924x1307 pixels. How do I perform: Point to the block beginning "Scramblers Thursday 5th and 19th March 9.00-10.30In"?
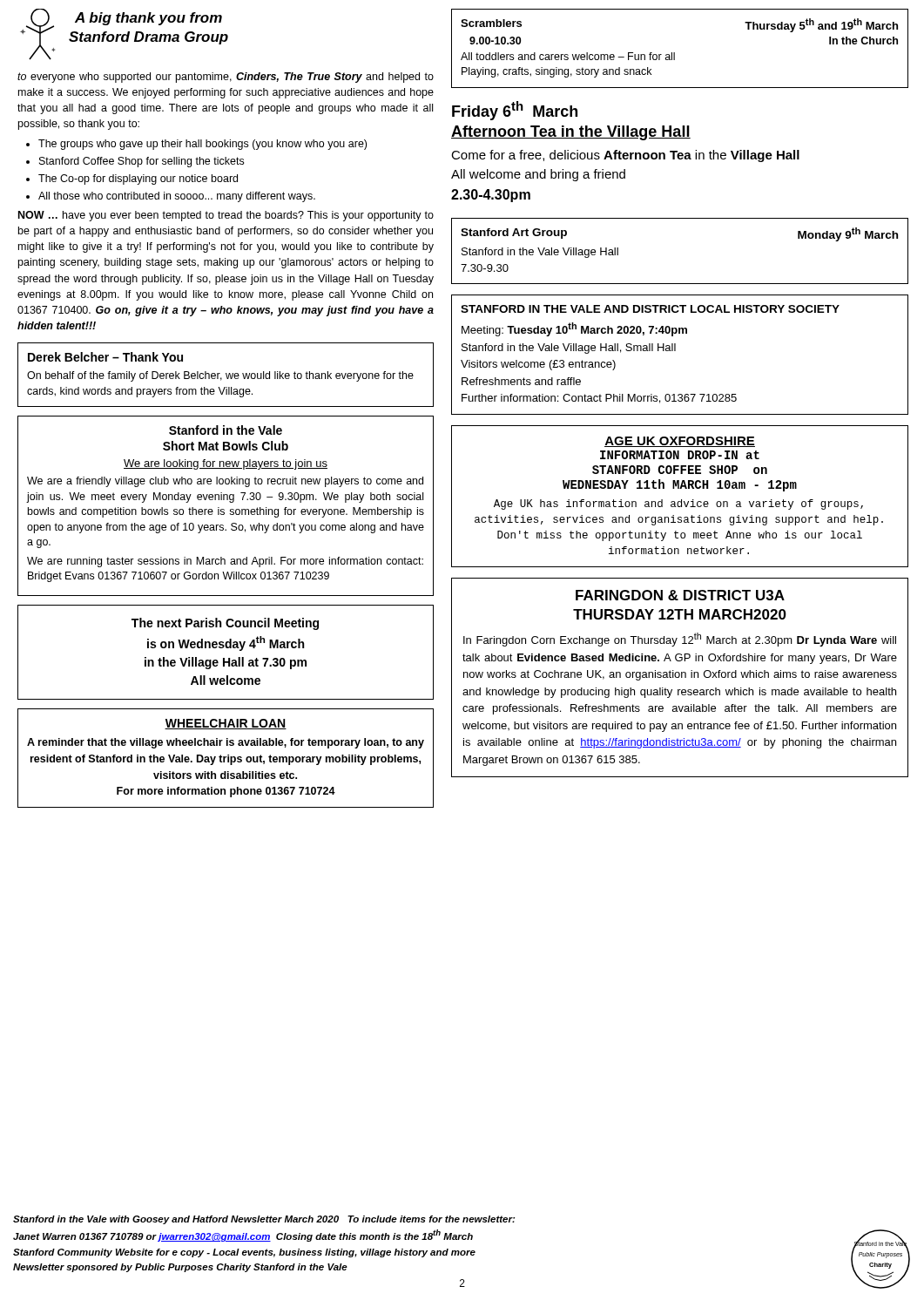click(x=680, y=48)
